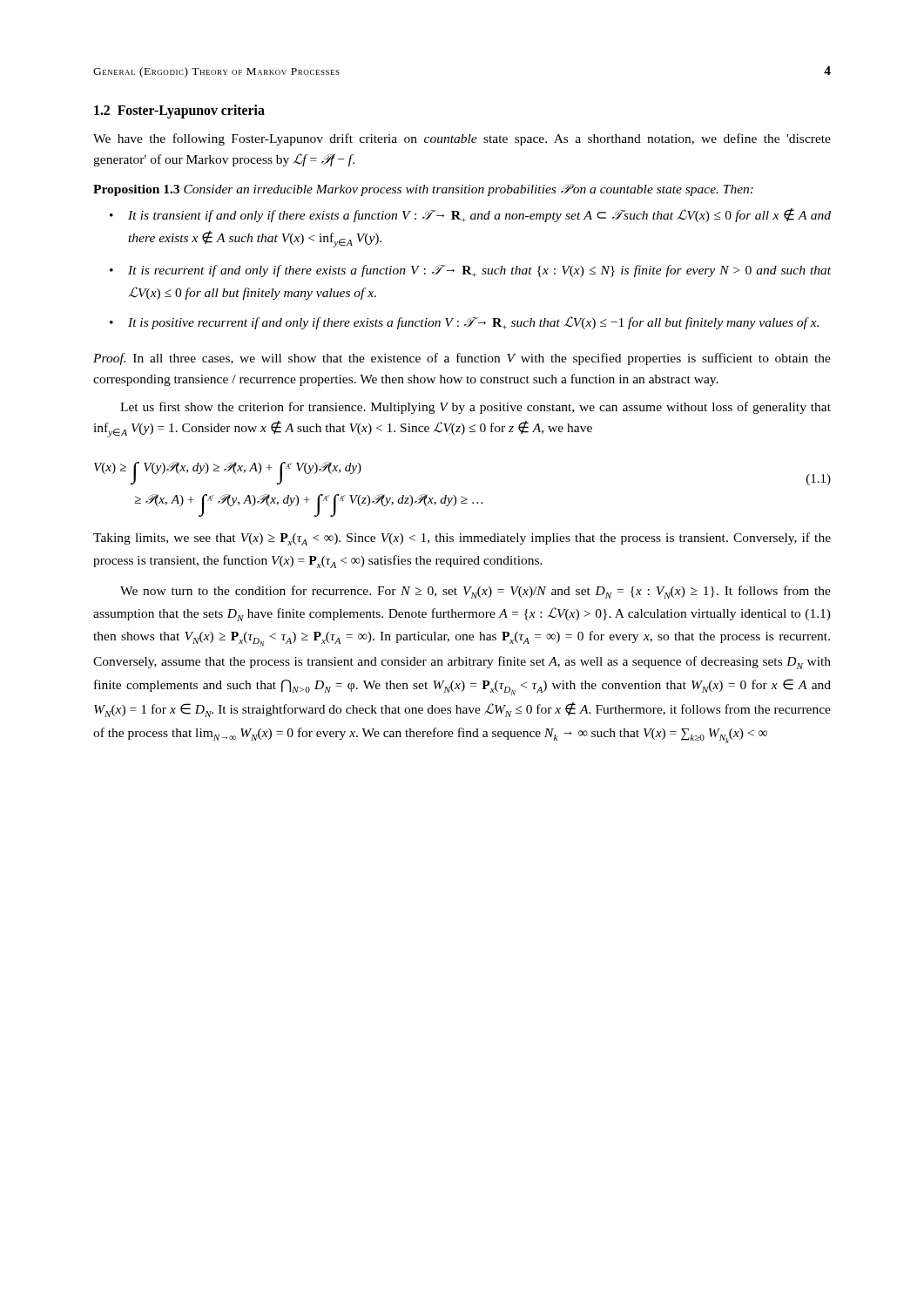924x1307 pixels.
Task: Select the text starting "Proposition 1.3 Consider an irreducible Markov process"
Action: click(x=424, y=189)
